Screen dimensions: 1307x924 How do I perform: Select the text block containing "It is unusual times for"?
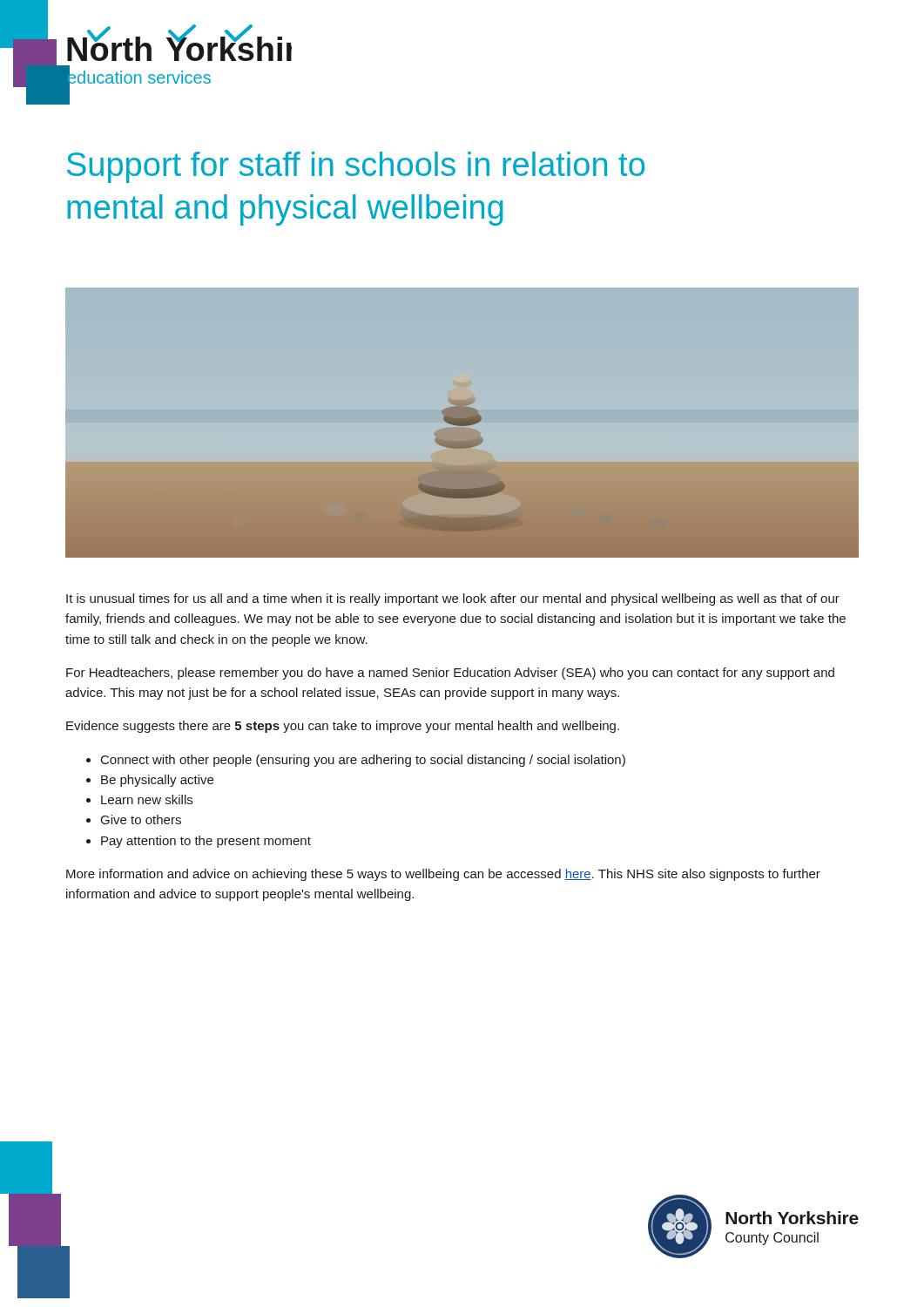pyautogui.click(x=462, y=746)
